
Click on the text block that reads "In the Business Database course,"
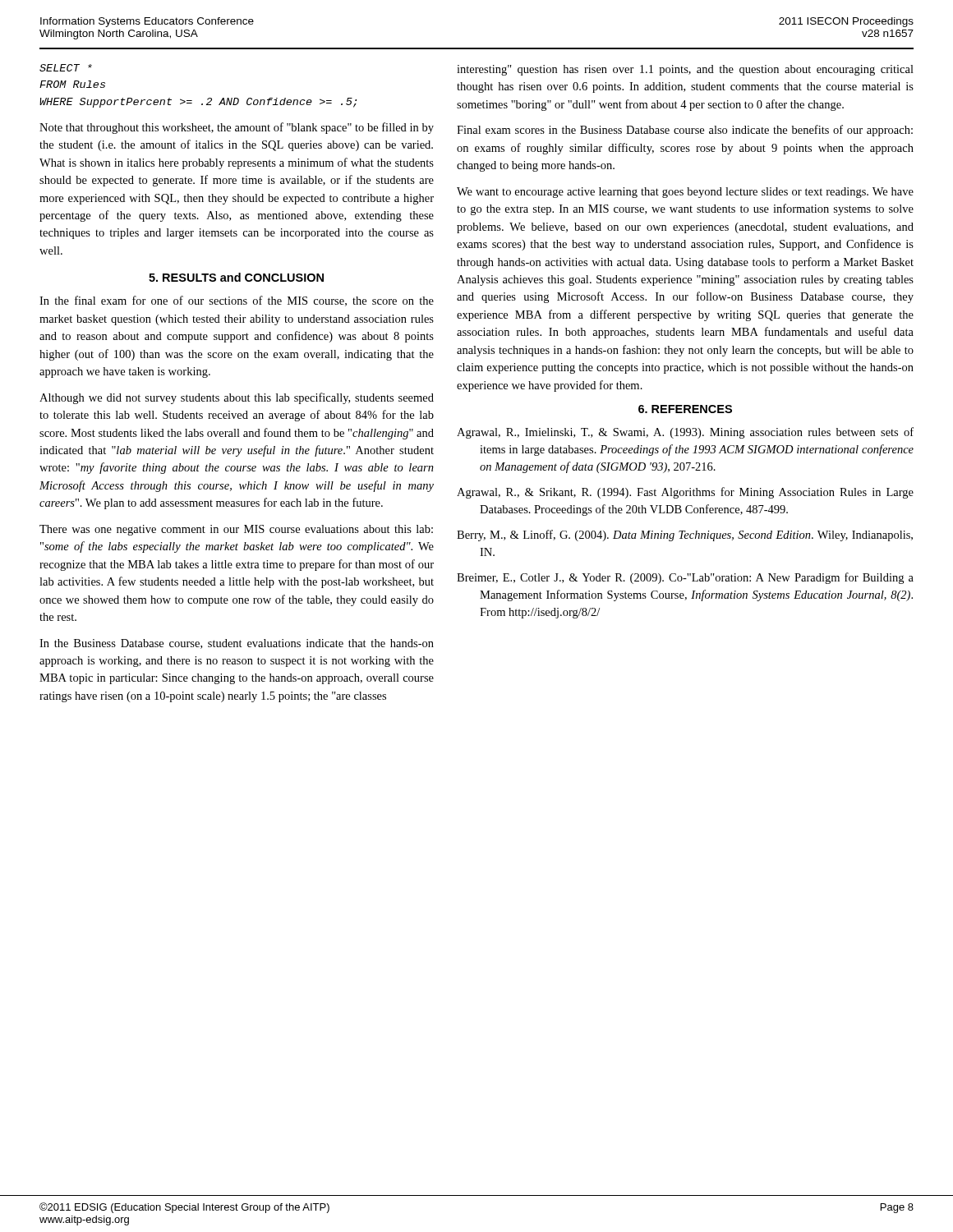tap(237, 670)
